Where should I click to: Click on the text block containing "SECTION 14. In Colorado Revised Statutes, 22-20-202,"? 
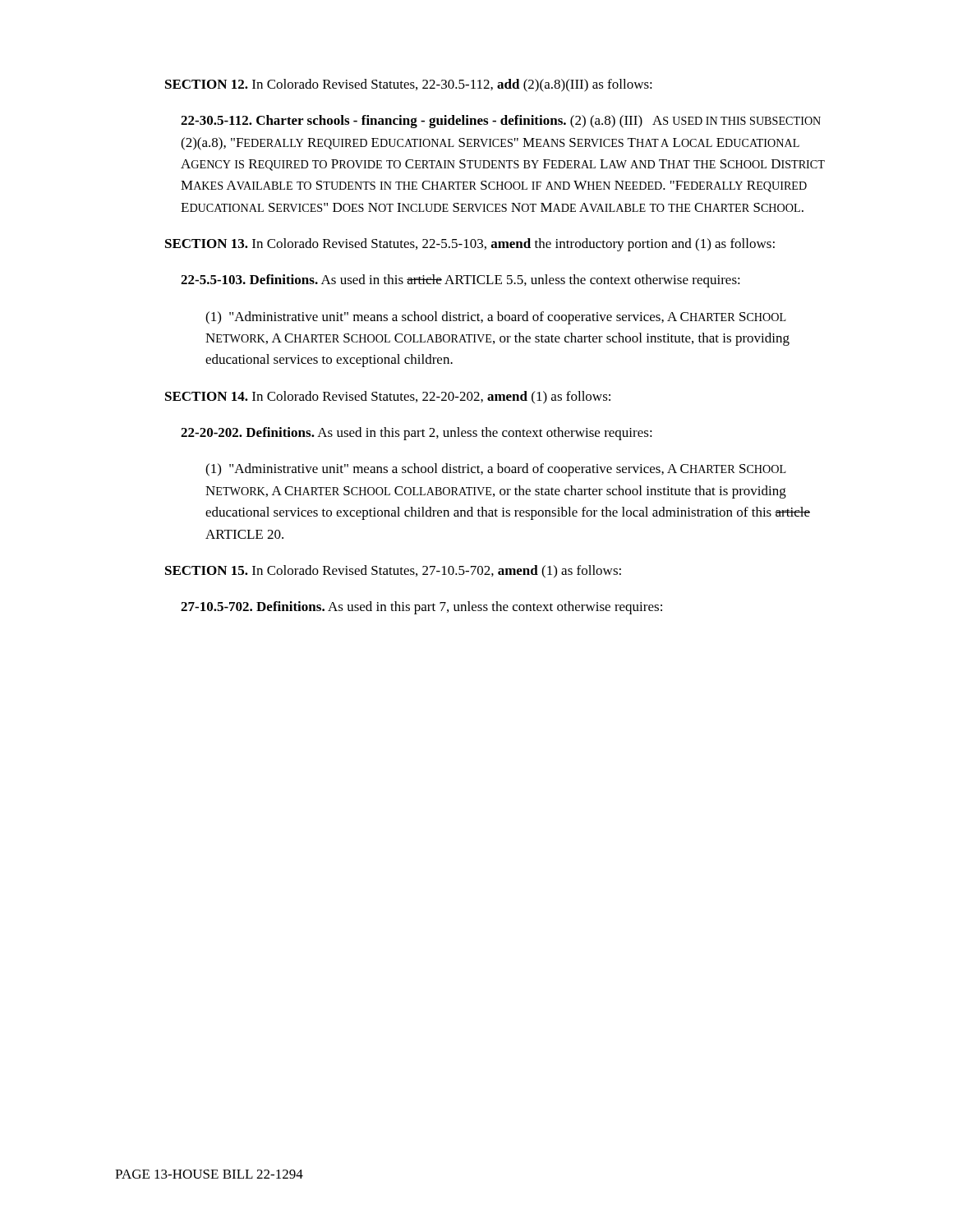coord(476,397)
